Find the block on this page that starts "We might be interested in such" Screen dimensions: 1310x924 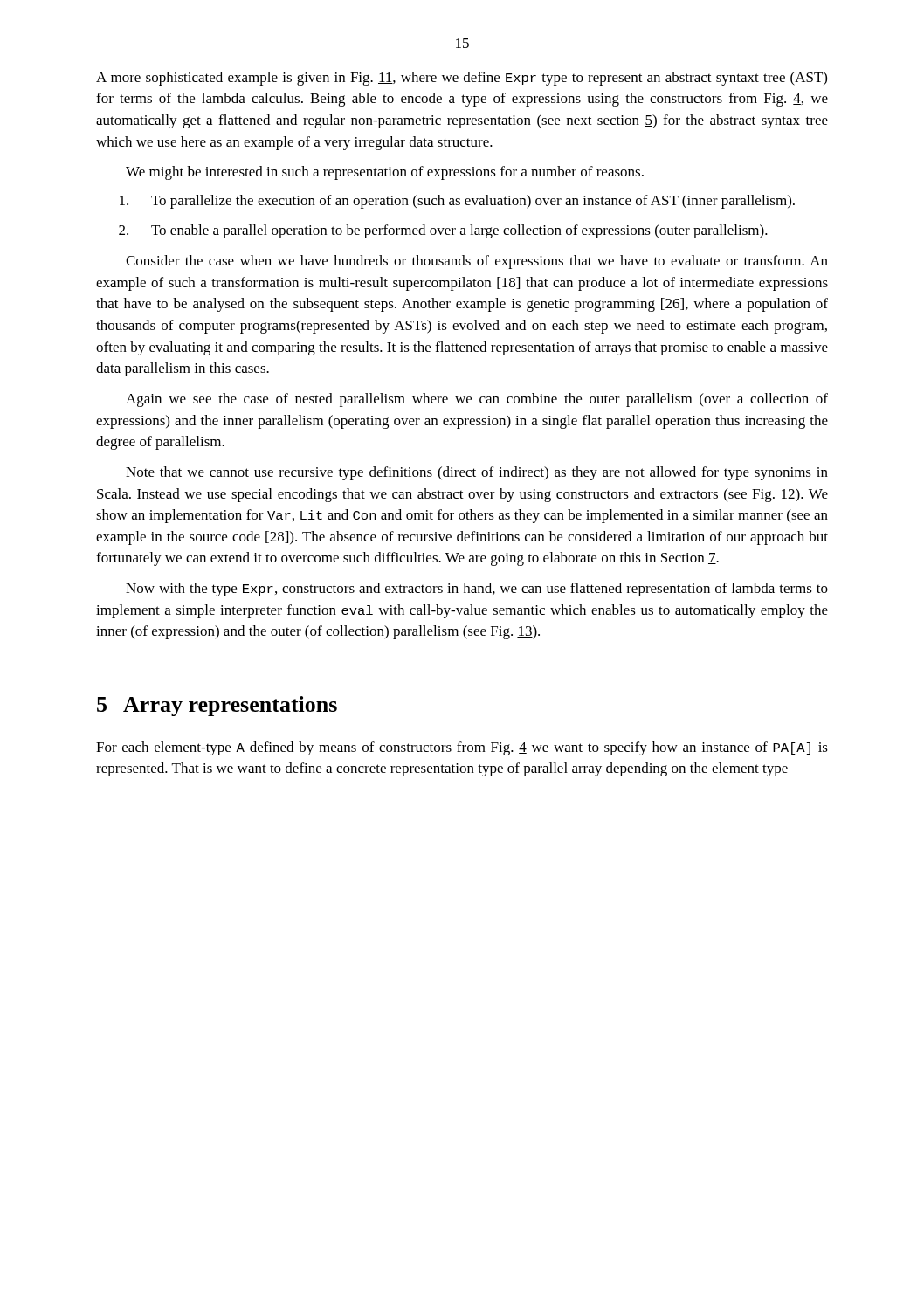385,172
